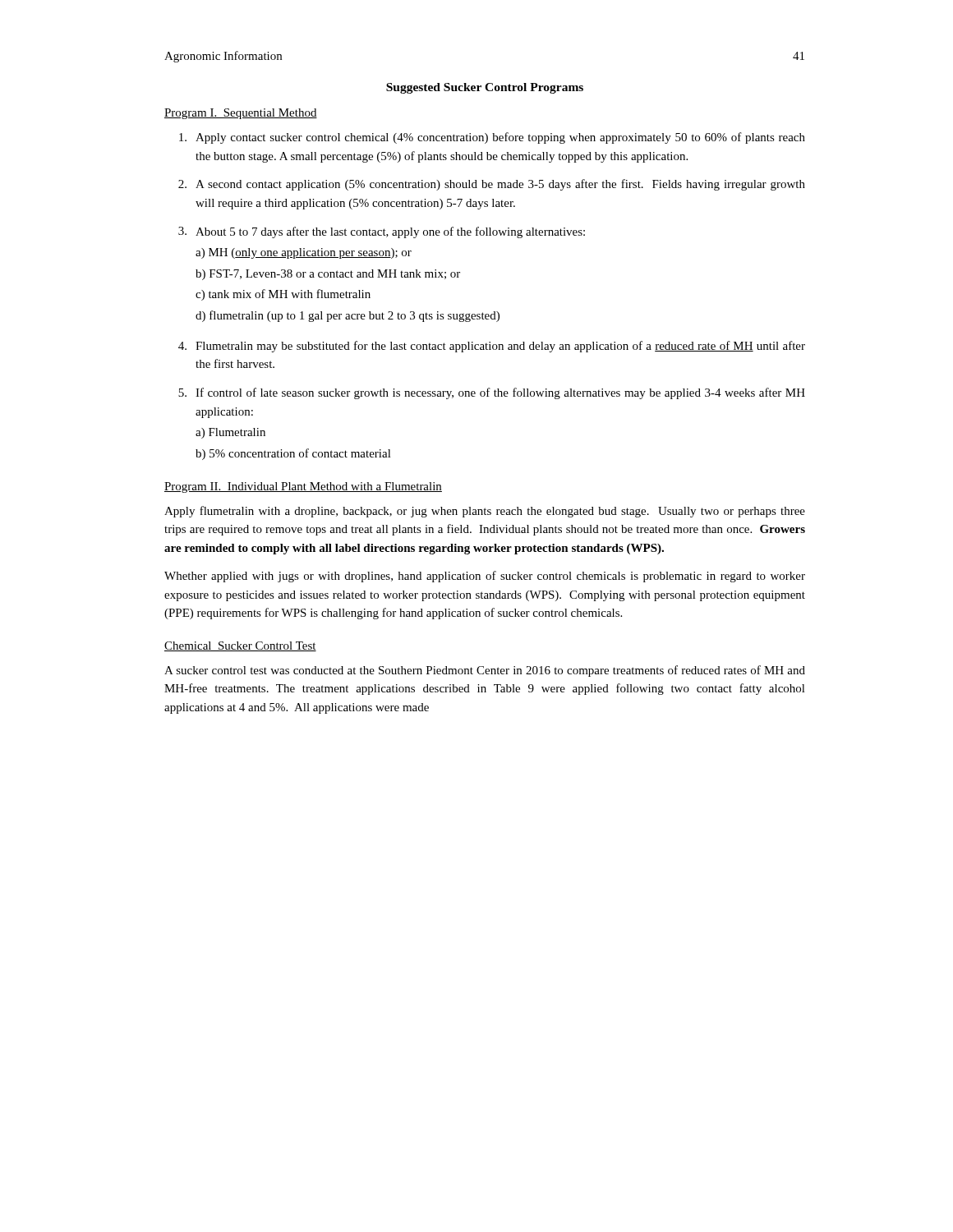
Task: Locate the text "Suggested Sucker Control Programs"
Action: 485,87
